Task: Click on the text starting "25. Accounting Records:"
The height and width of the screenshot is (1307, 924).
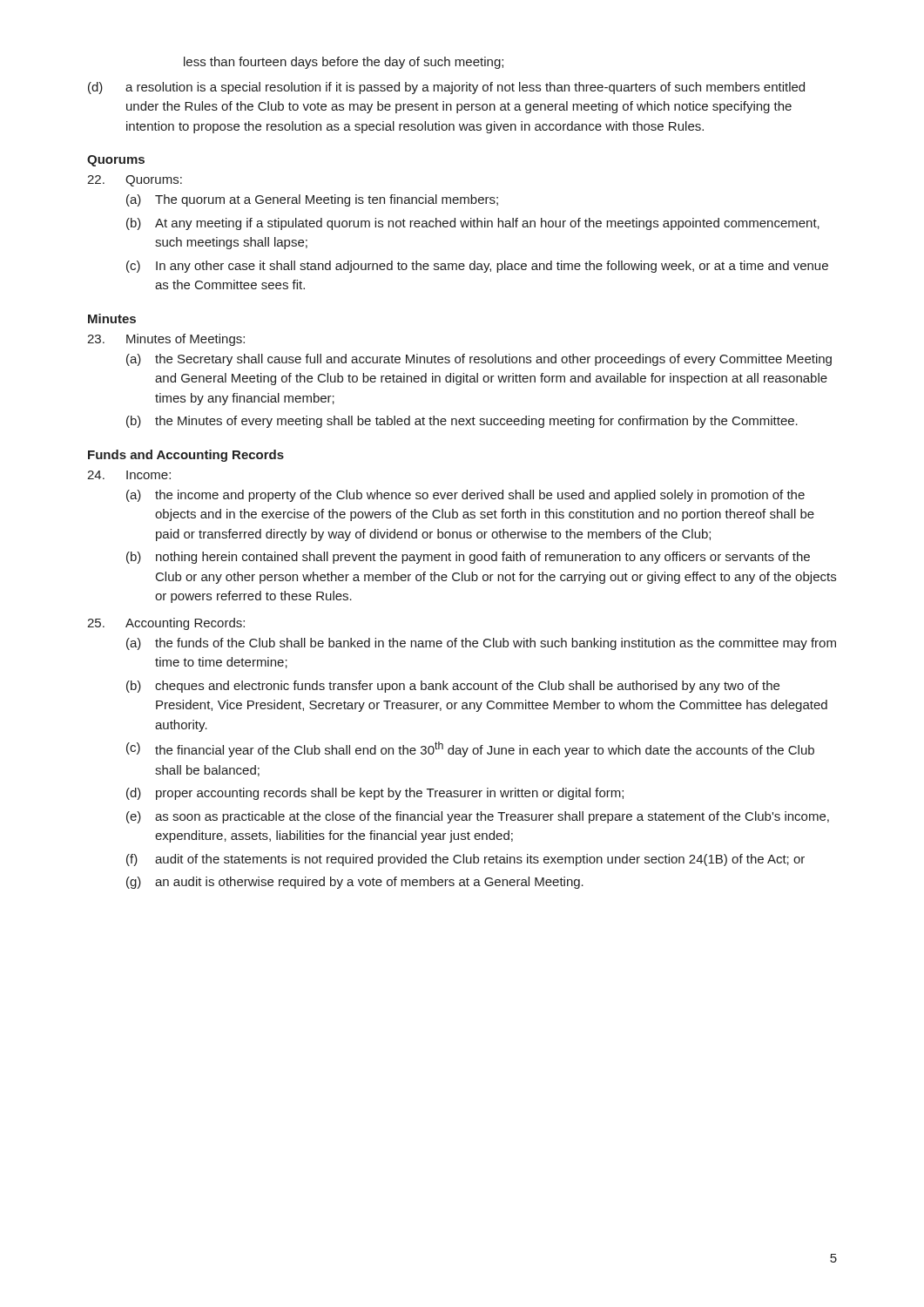Action: (166, 624)
